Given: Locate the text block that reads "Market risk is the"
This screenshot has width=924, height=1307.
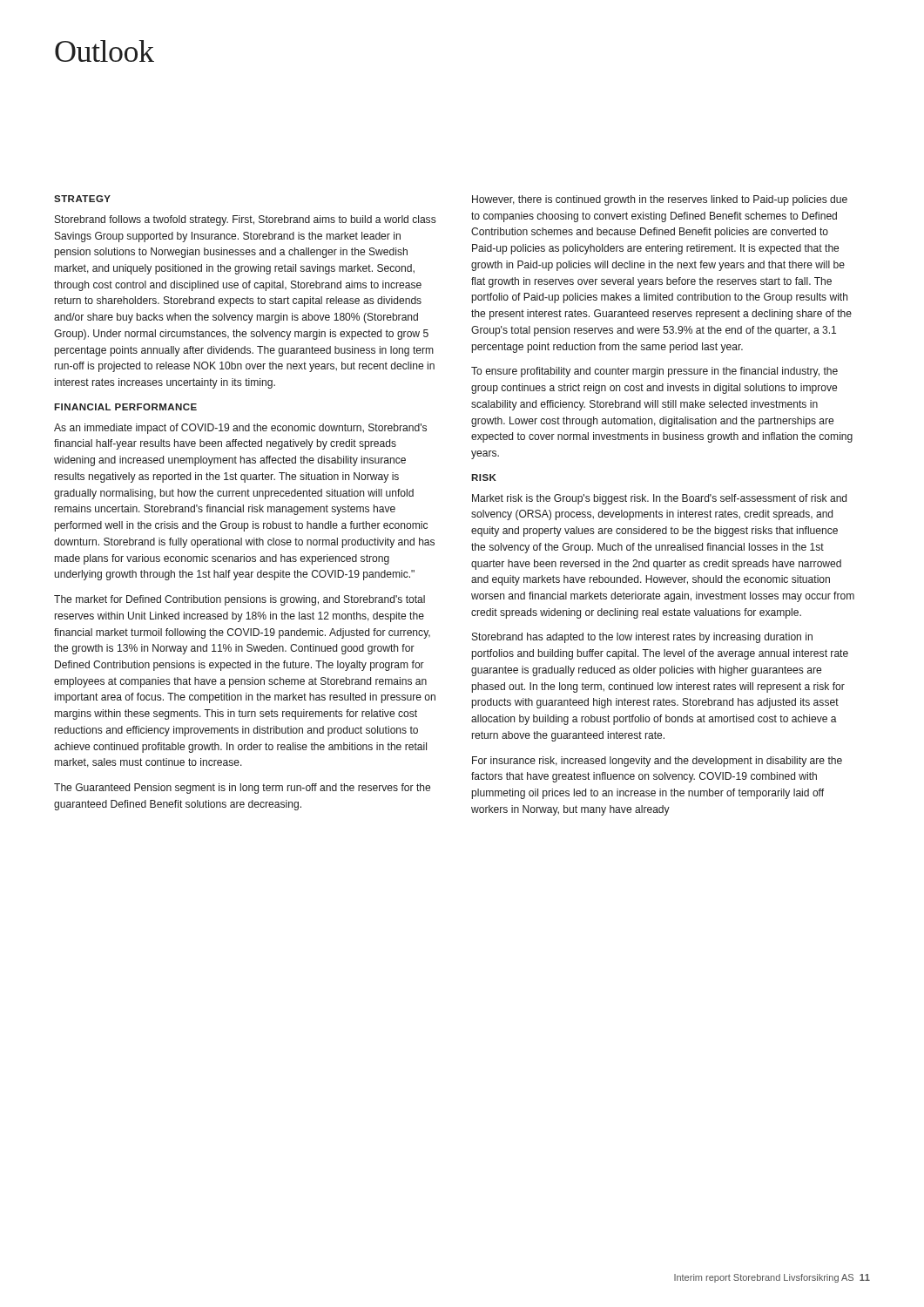Looking at the screenshot, I should 663,654.
